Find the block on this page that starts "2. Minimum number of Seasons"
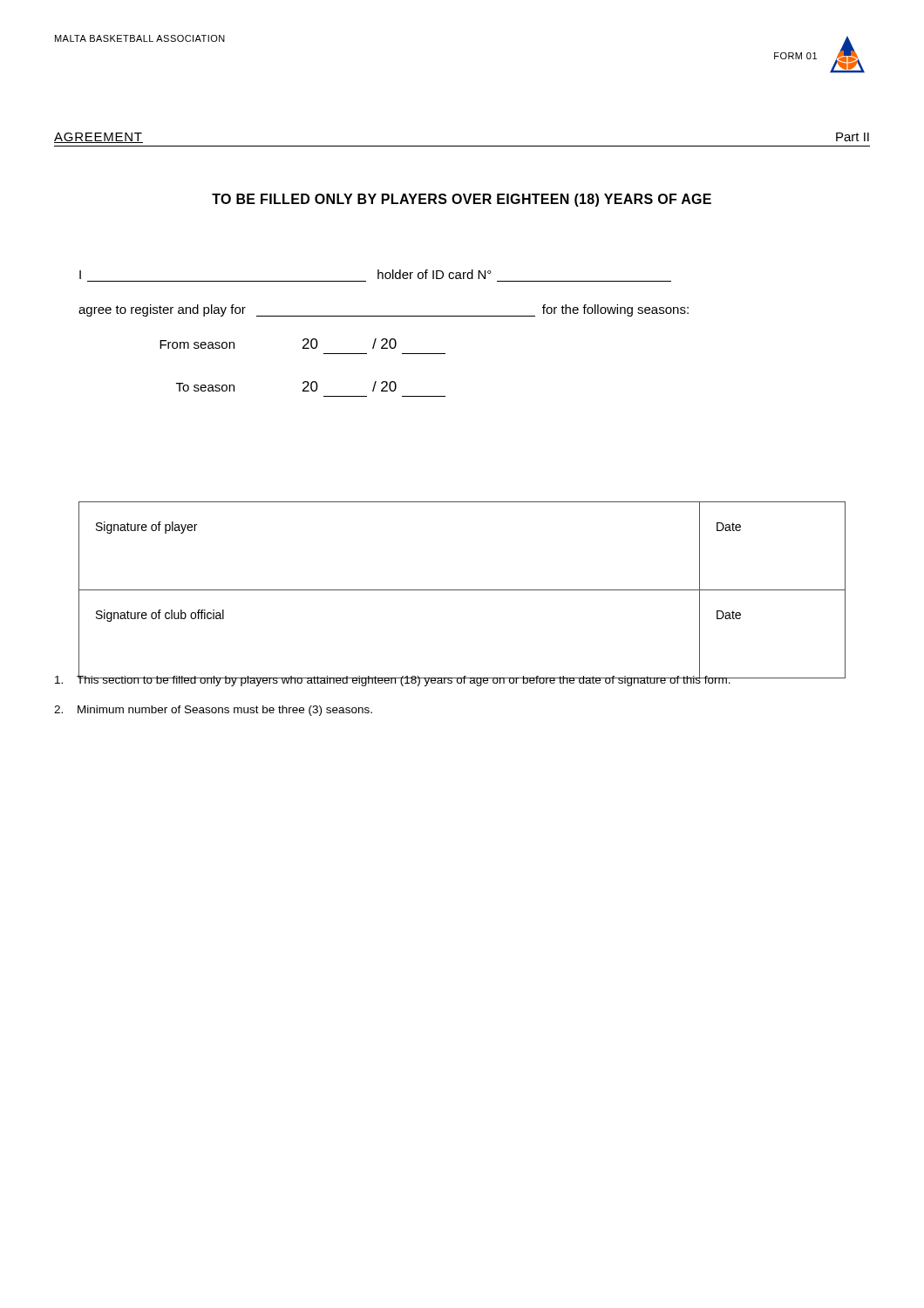924x1308 pixels. click(x=214, y=710)
